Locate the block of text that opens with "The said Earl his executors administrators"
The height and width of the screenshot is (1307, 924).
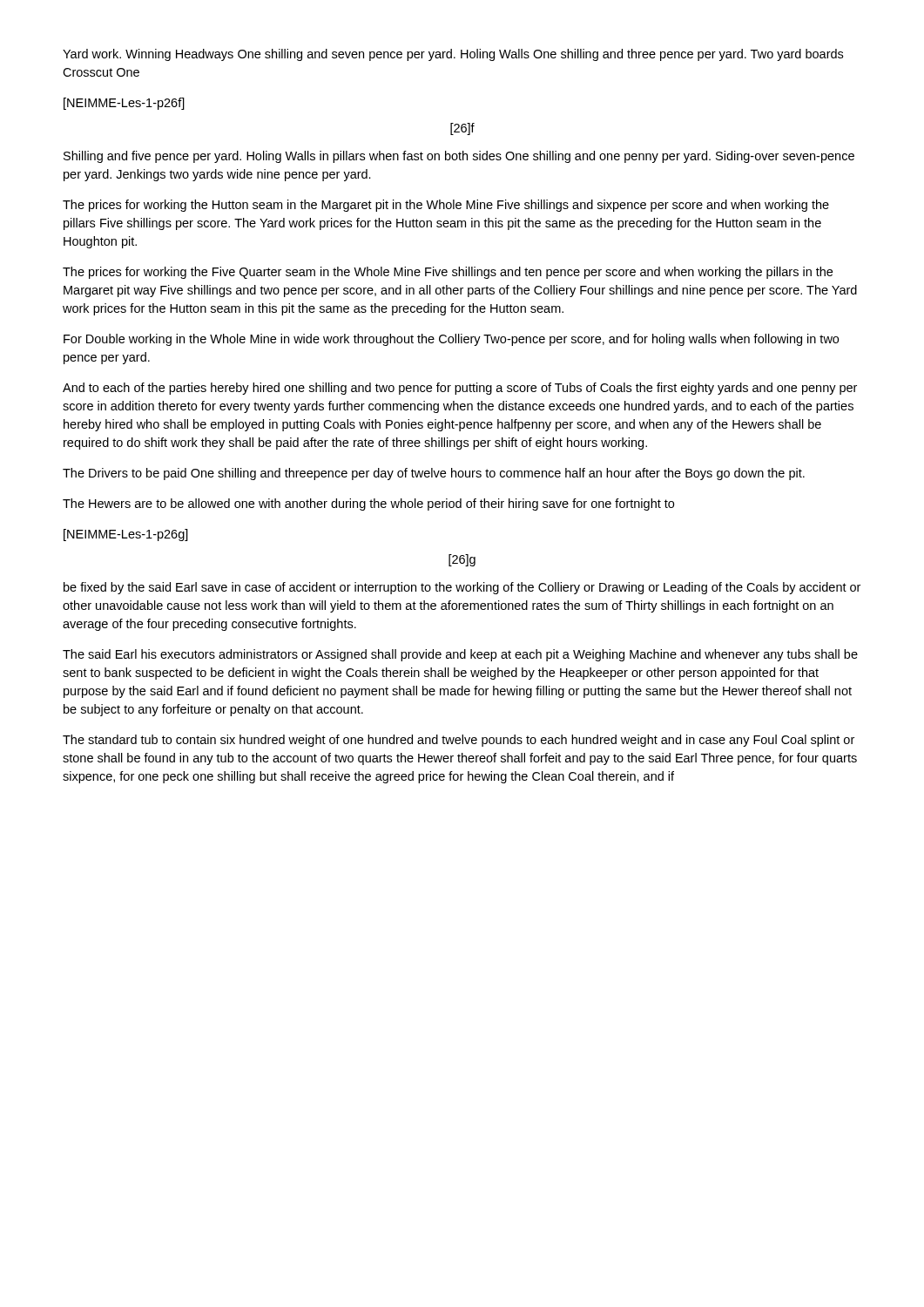460,682
